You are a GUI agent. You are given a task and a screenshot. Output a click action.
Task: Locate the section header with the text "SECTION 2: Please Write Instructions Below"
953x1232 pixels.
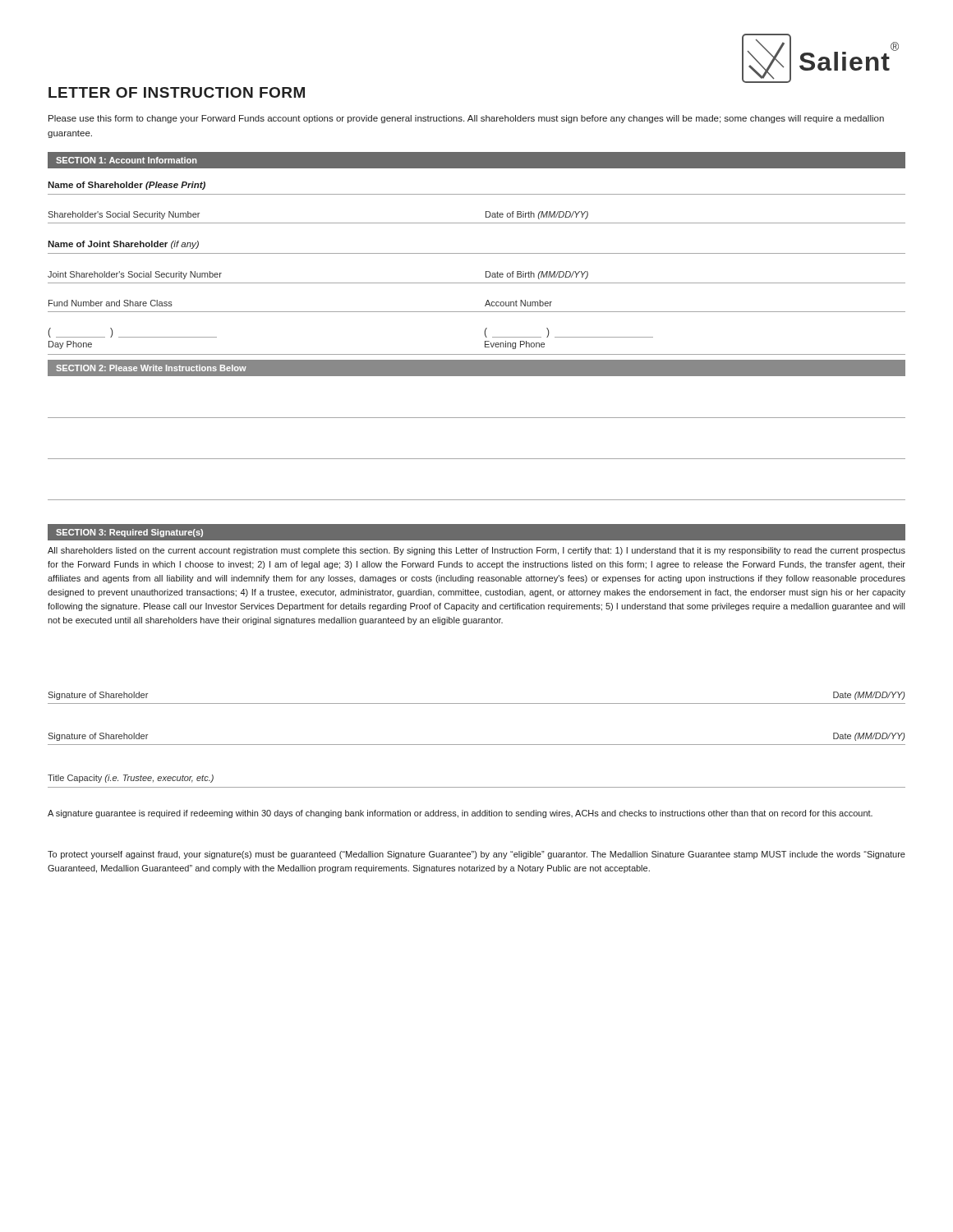click(x=476, y=368)
